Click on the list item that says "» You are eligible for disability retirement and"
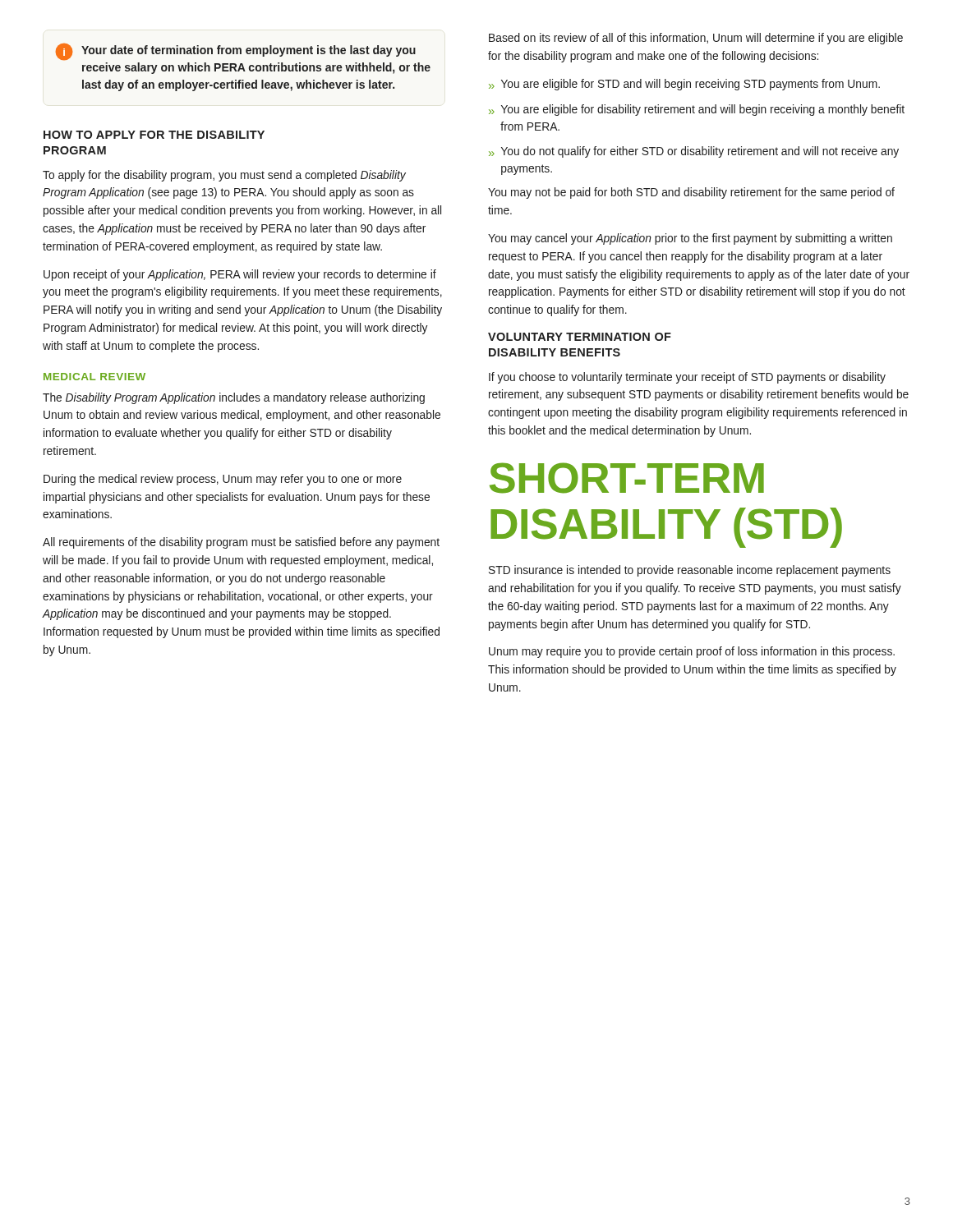This screenshot has width=953, height=1232. point(699,118)
